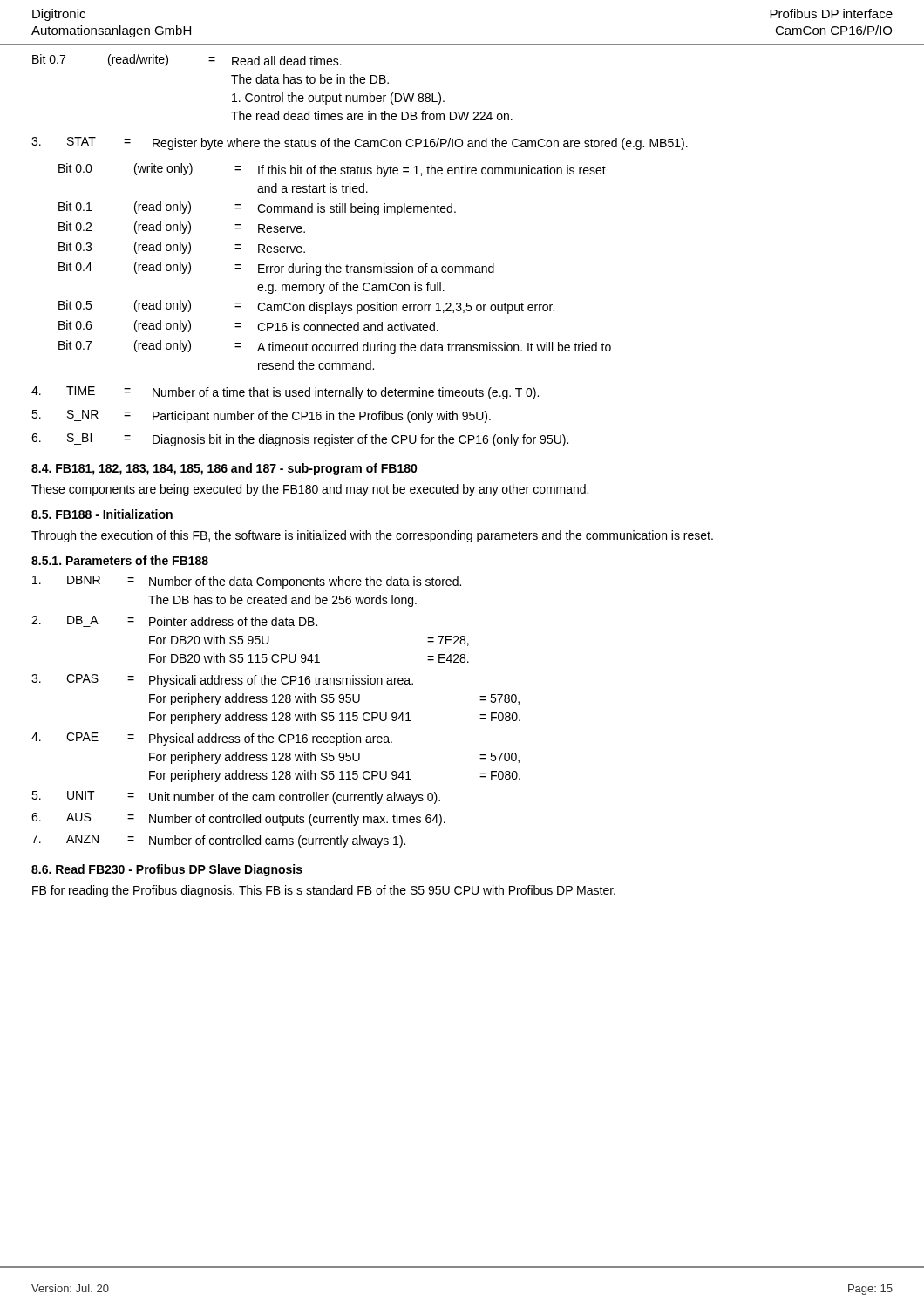Locate the list item that says "Bit 0.5 (read only) = CamCon displays position"

tap(462, 307)
